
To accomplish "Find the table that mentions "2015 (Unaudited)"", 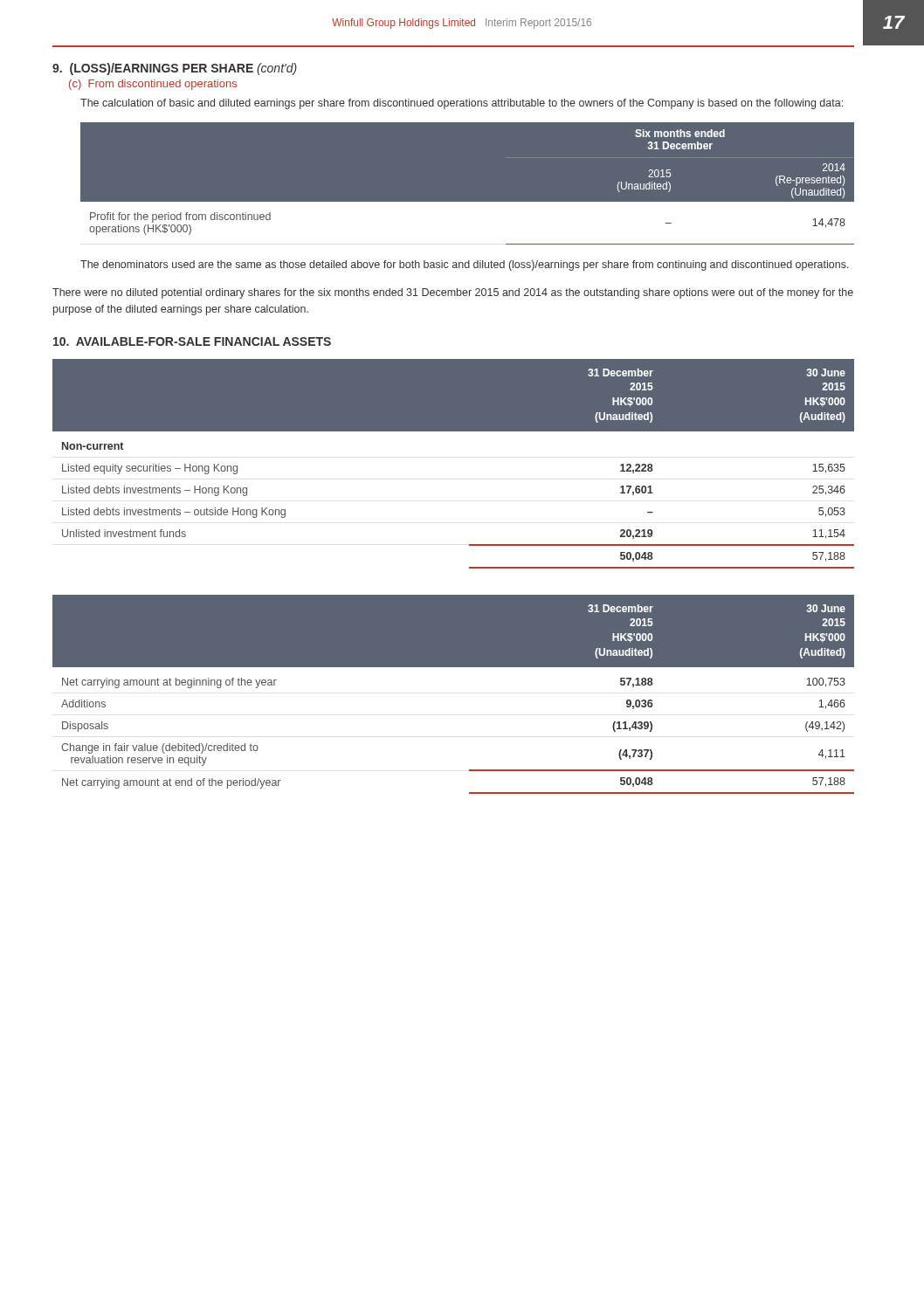I will click(467, 184).
